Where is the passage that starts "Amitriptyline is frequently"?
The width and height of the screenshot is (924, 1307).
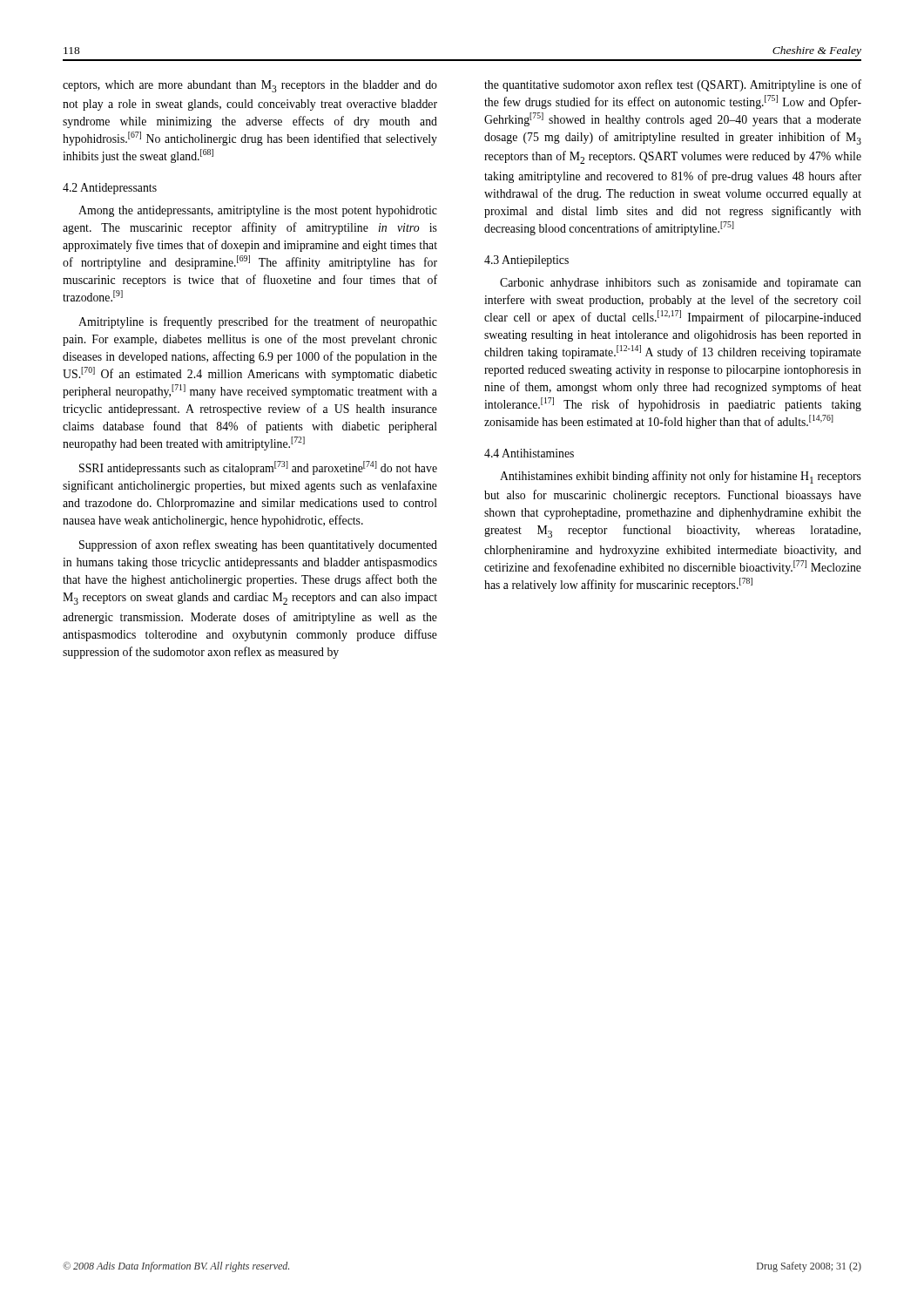[250, 384]
